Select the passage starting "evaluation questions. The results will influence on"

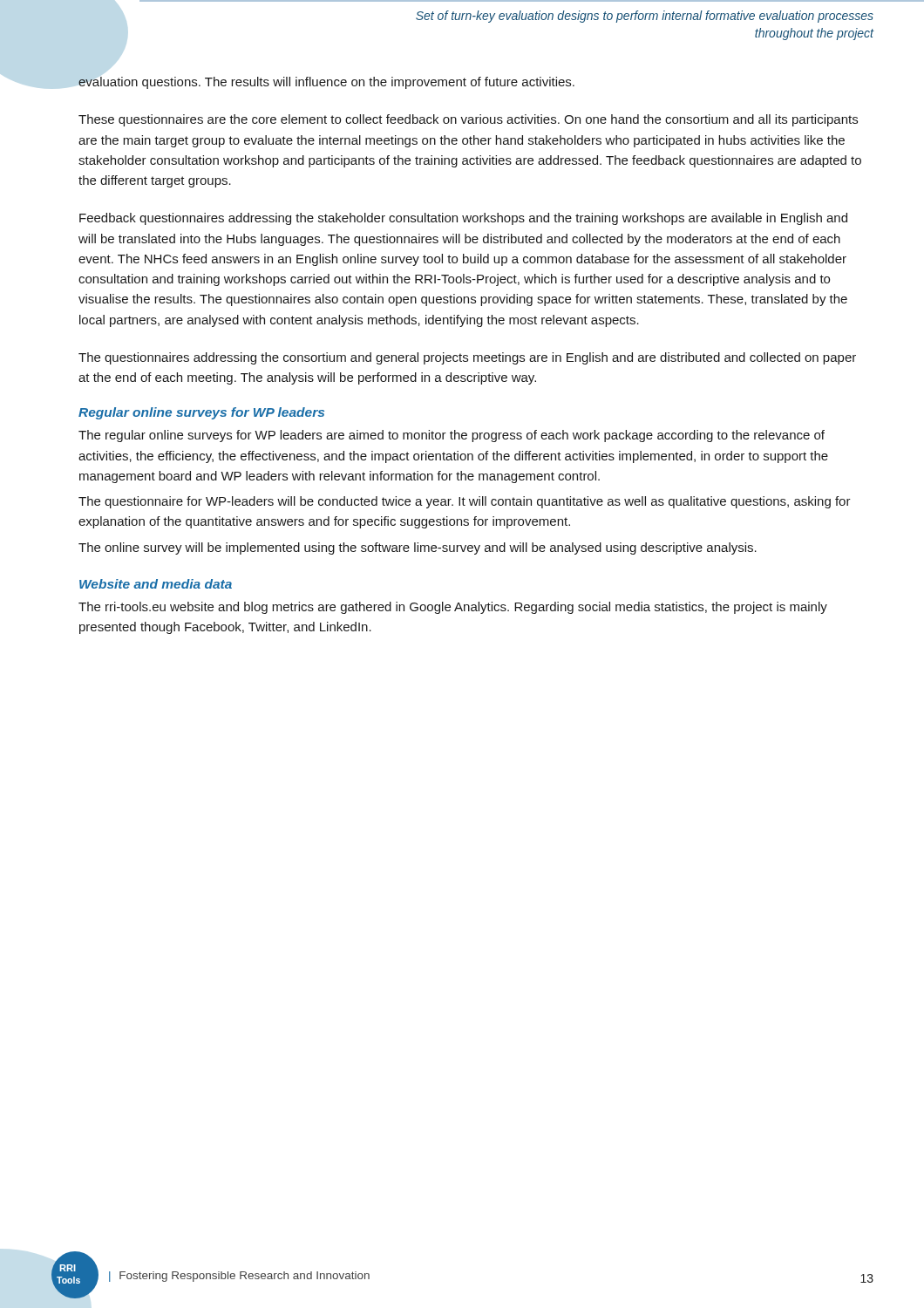pyautogui.click(x=327, y=82)
